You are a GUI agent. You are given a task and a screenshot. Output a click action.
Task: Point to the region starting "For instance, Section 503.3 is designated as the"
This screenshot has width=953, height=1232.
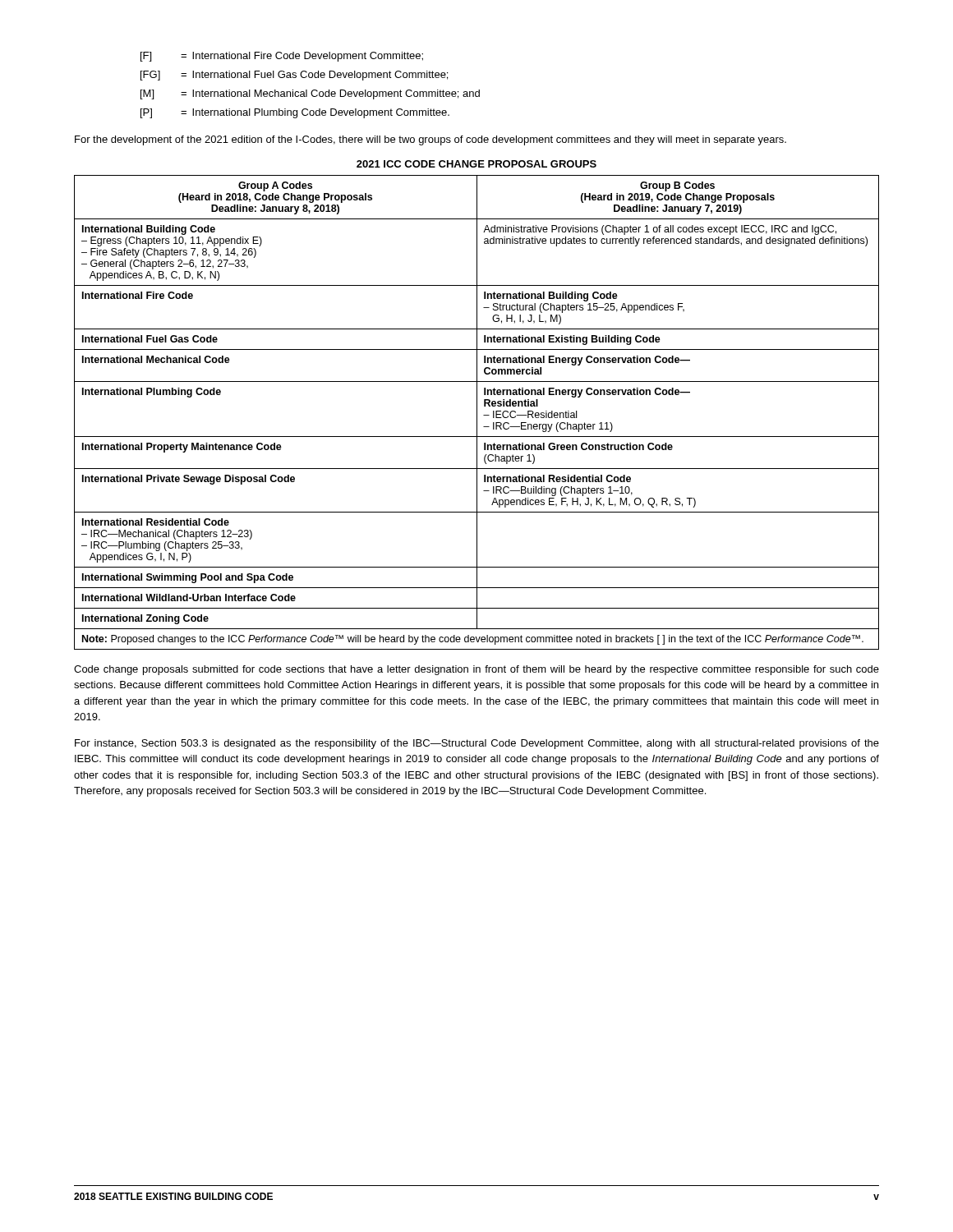click(x=476, y=767)
